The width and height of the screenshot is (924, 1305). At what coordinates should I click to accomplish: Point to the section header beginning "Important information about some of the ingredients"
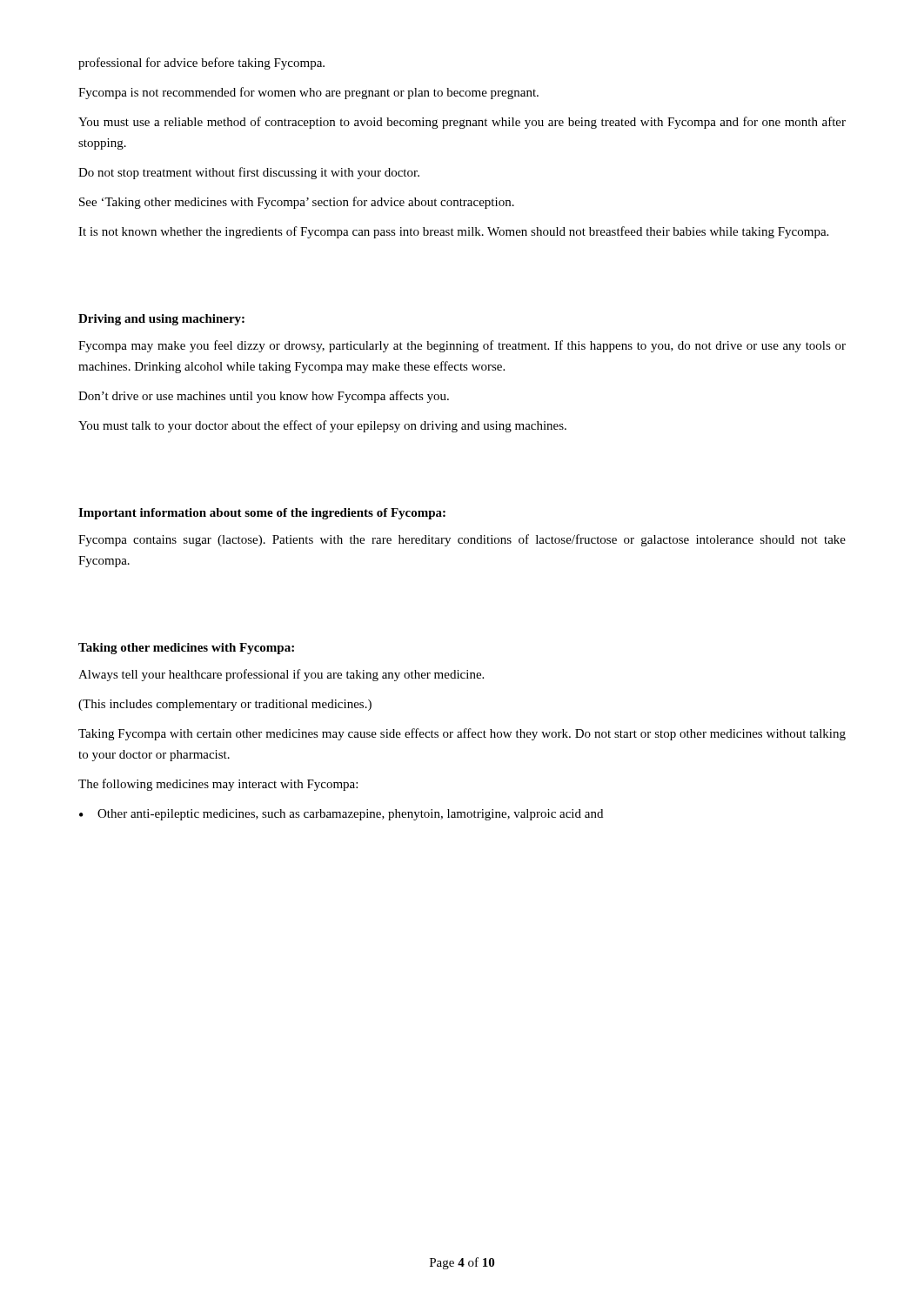click(x=262, y=512)
